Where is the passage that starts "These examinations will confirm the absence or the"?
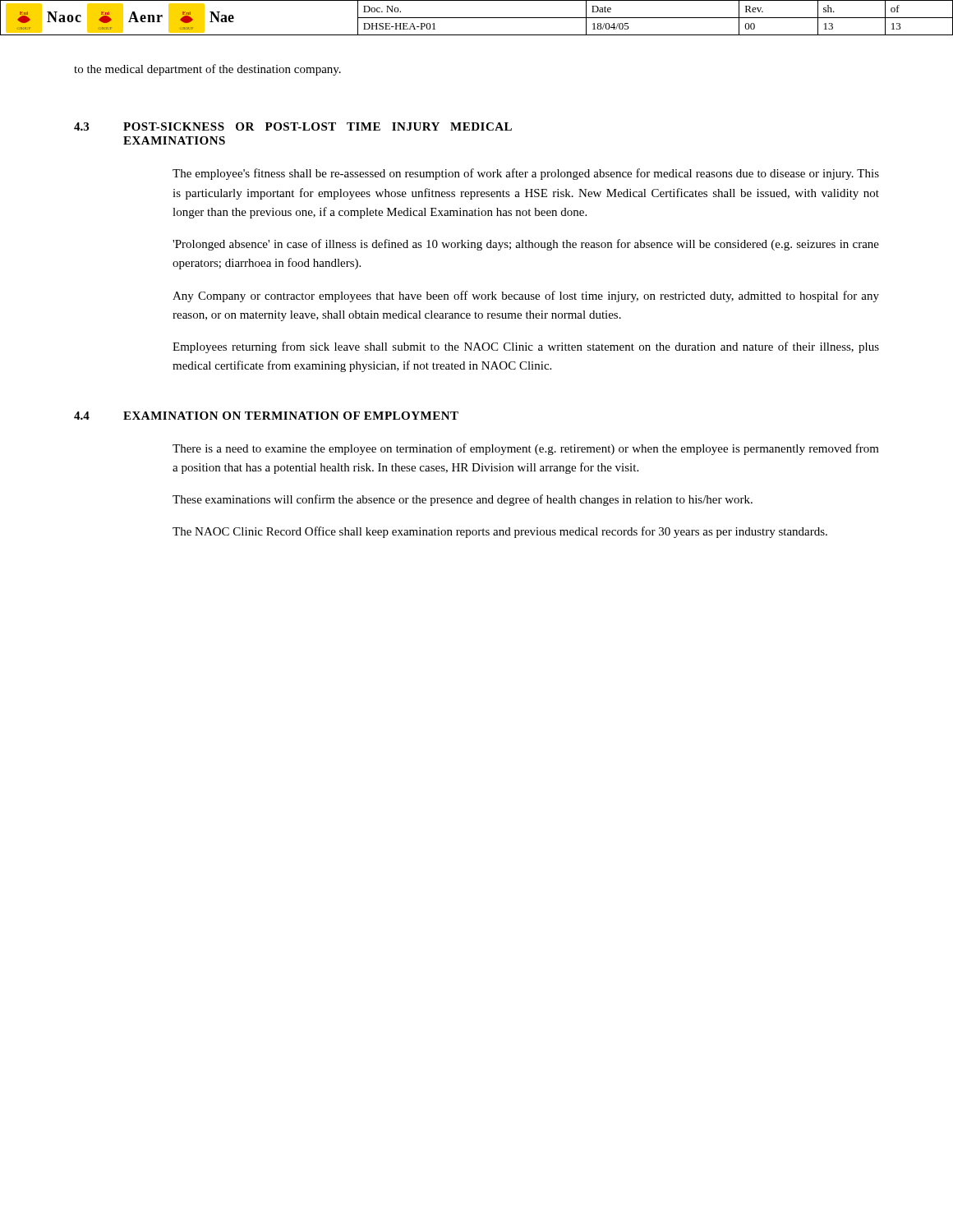Viewport: 953px width, 1232px height. pos(526,500)
